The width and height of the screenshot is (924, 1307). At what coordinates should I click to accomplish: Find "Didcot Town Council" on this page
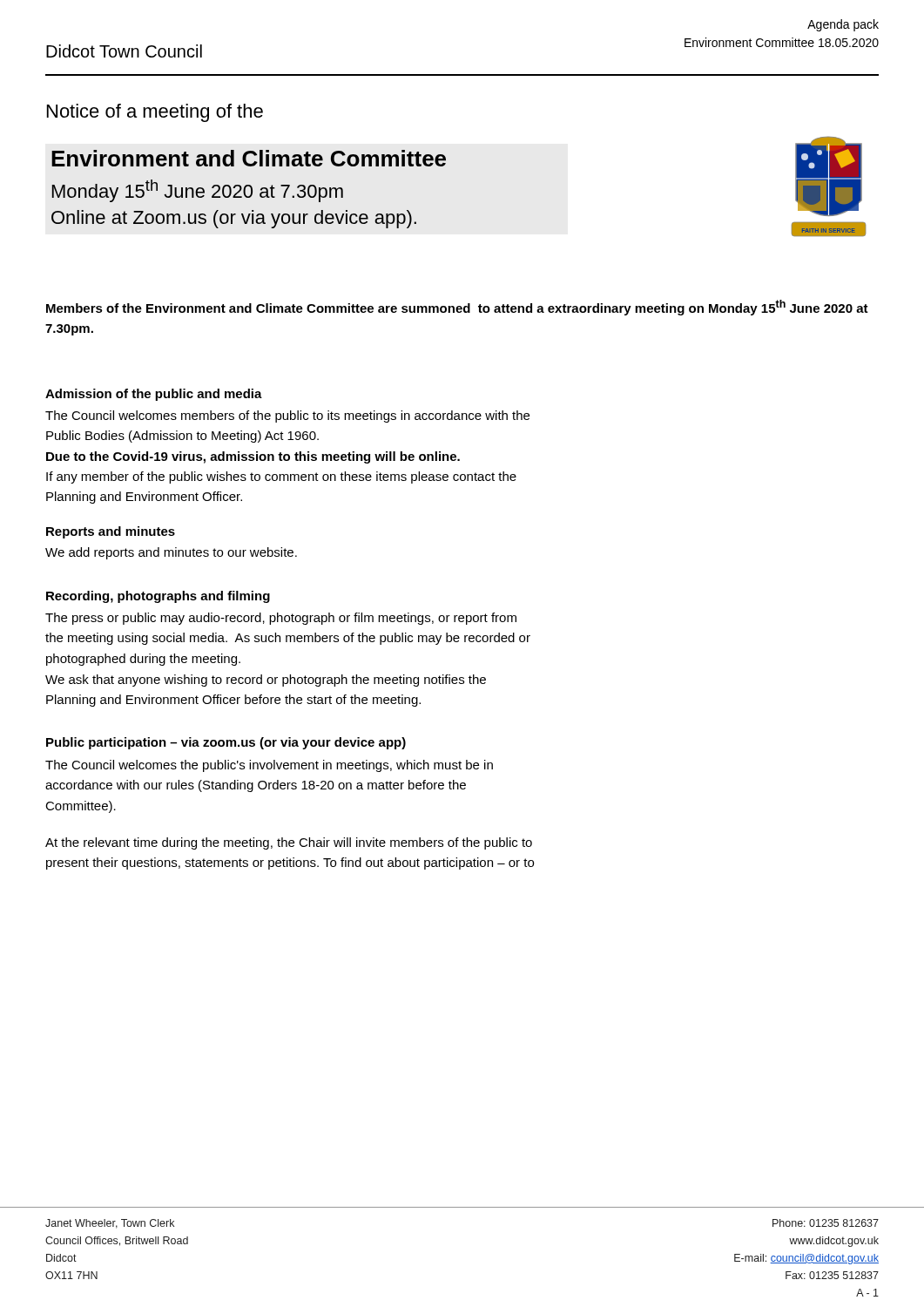tap(124, 51)
